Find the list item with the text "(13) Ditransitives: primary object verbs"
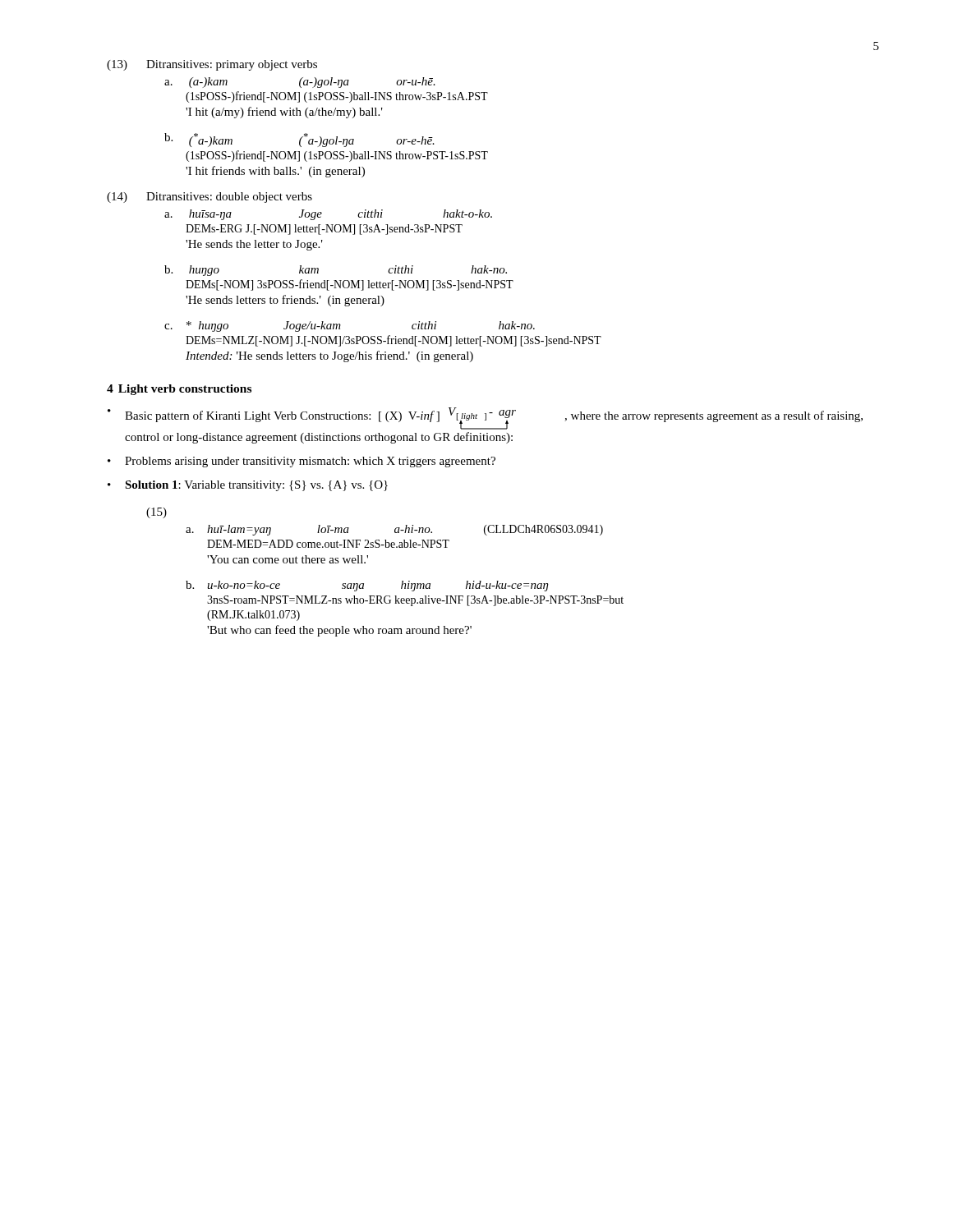 coord(212,65)
